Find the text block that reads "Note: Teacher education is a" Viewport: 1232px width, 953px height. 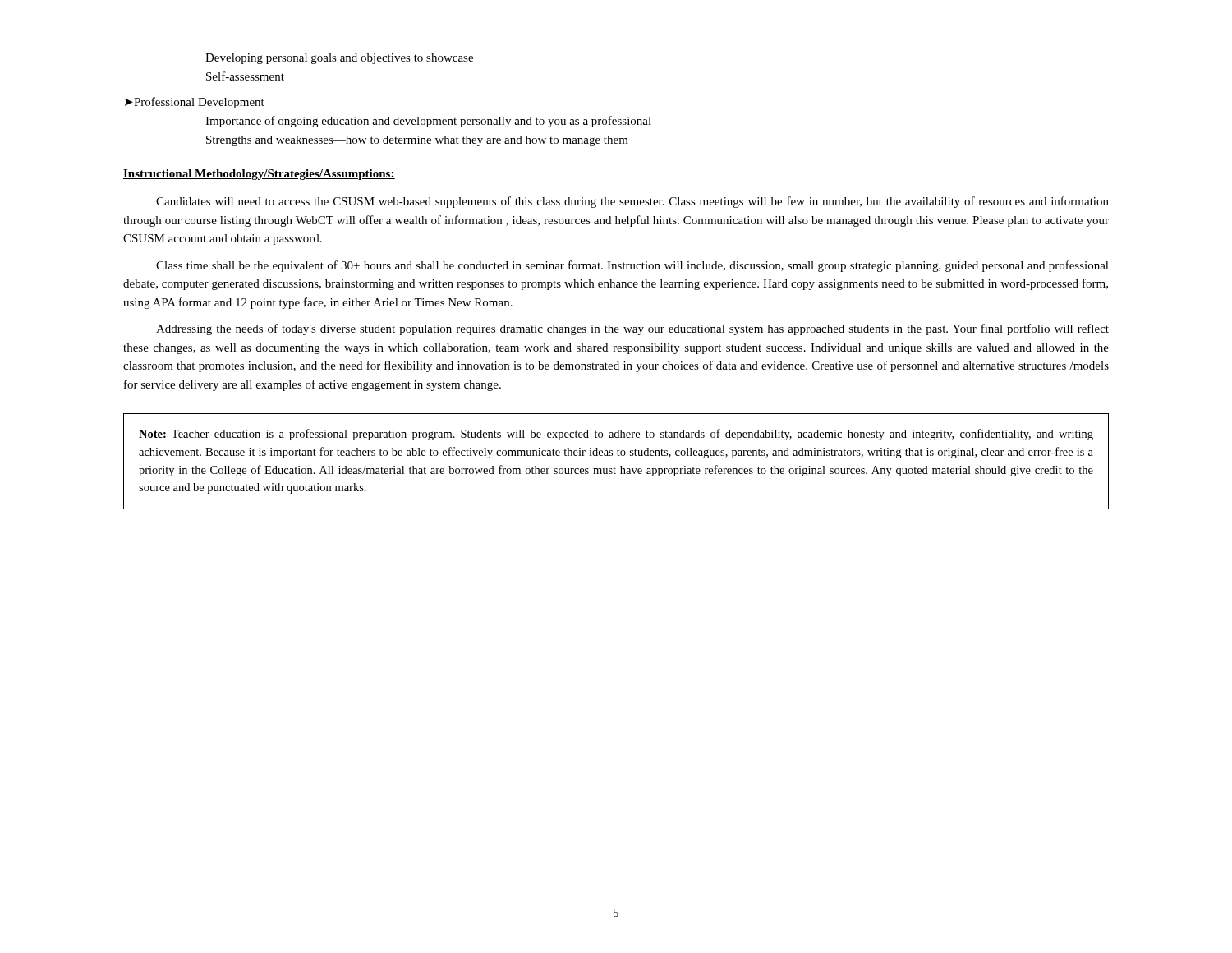(x=616, y=461)
